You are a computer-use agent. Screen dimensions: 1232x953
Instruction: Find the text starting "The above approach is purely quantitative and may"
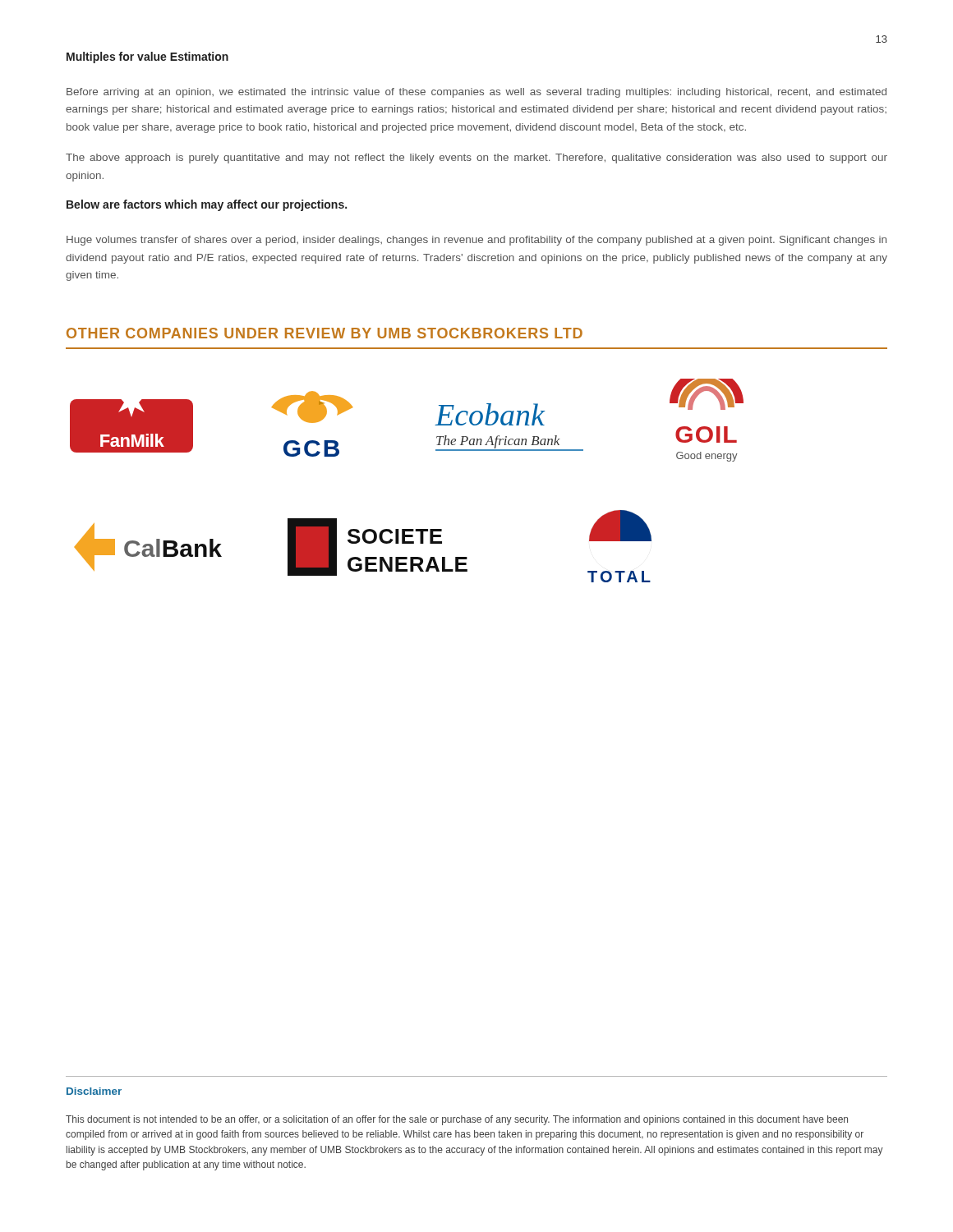(476, 167)
